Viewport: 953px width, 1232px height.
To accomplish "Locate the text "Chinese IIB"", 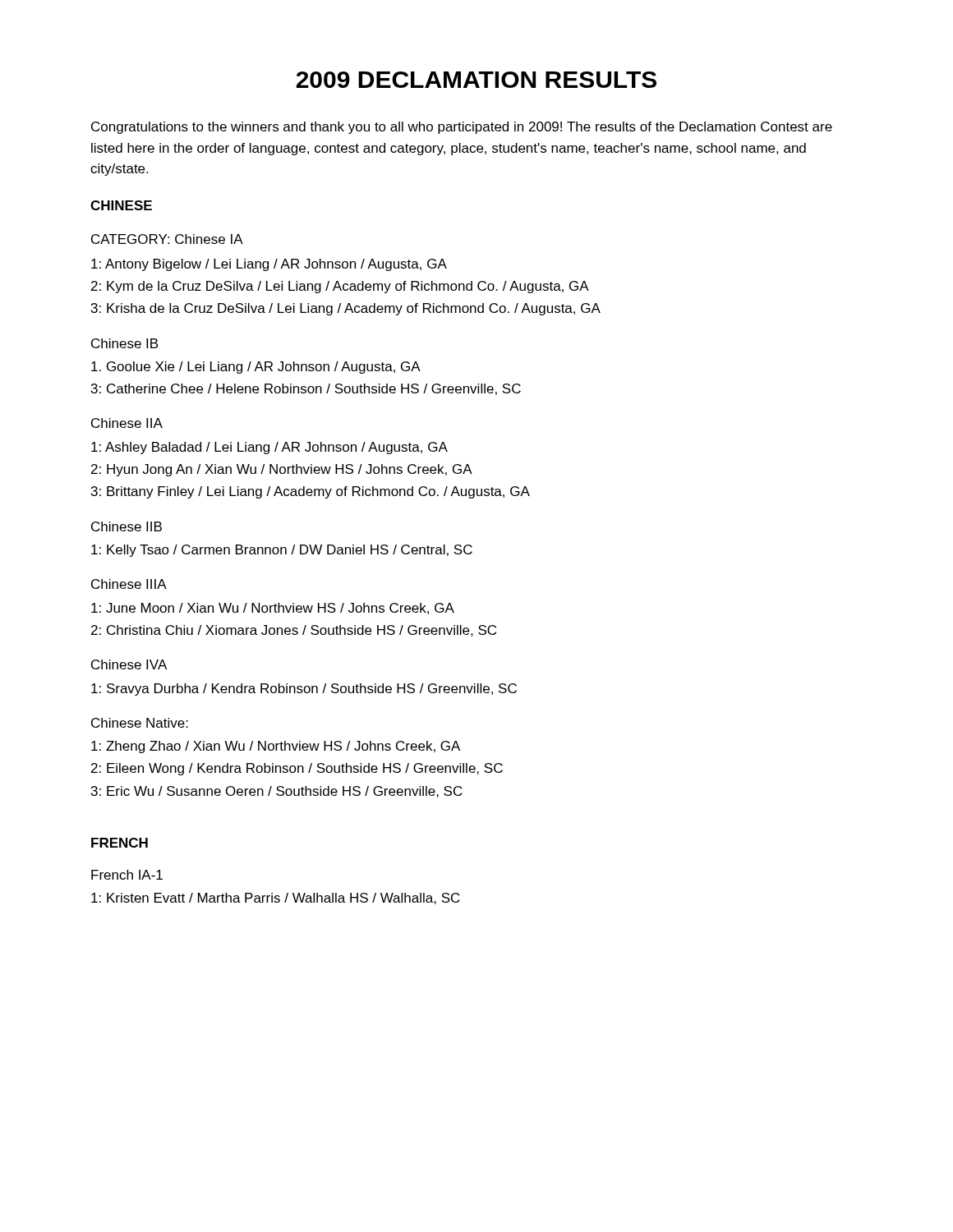I will click(126, 526).
